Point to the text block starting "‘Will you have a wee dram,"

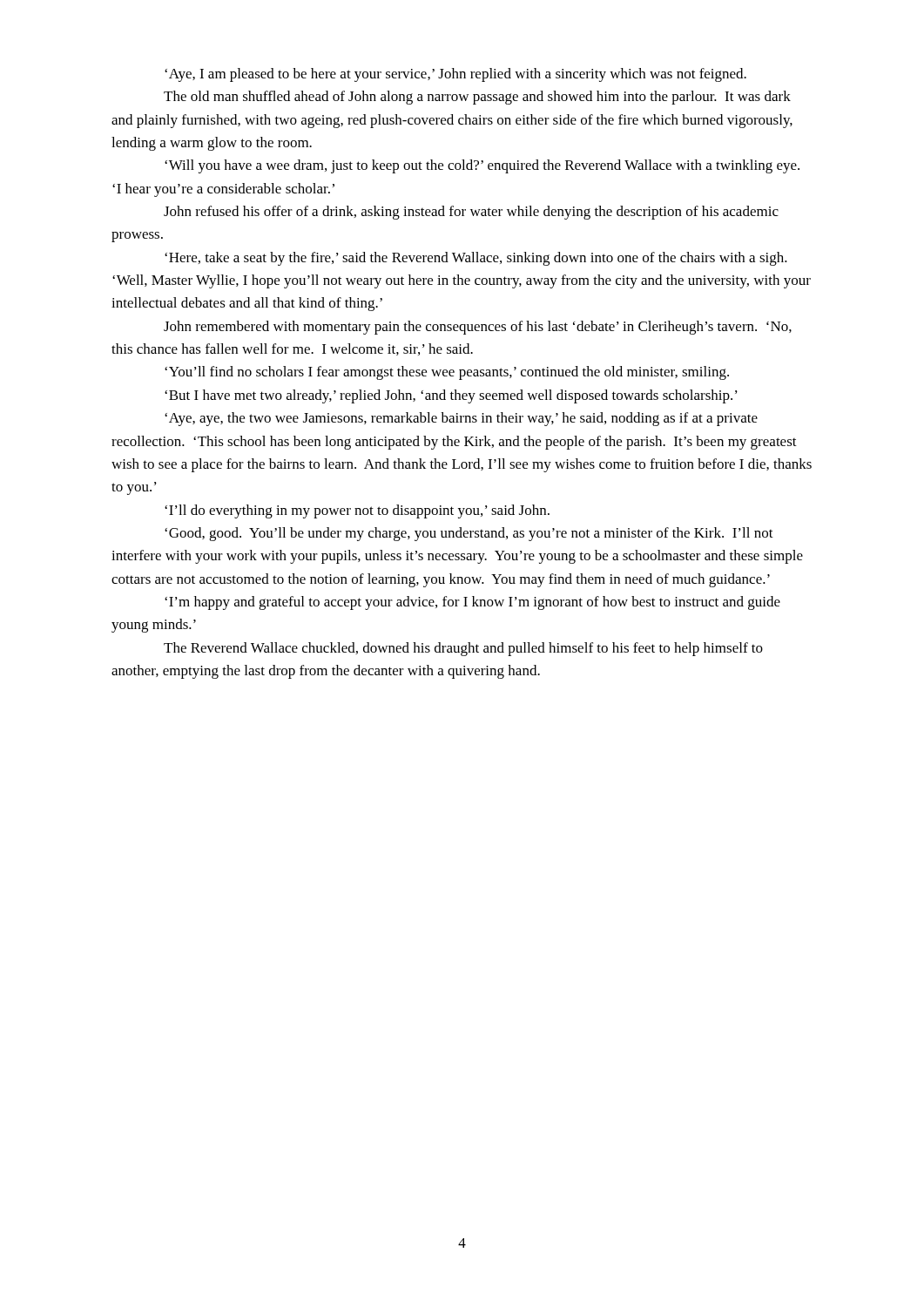click(x=458, y=177)
